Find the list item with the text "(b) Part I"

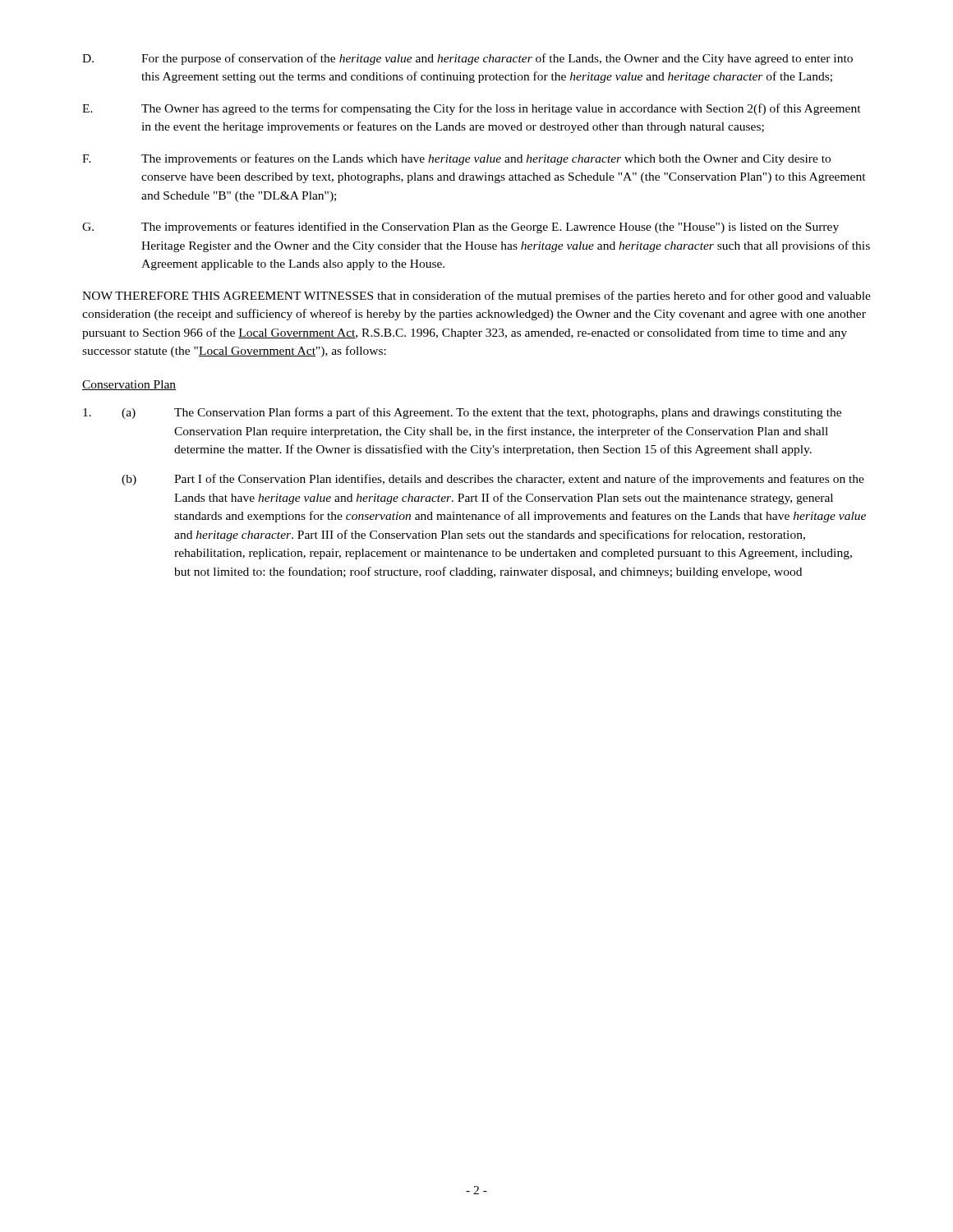[x=496, y=526]
